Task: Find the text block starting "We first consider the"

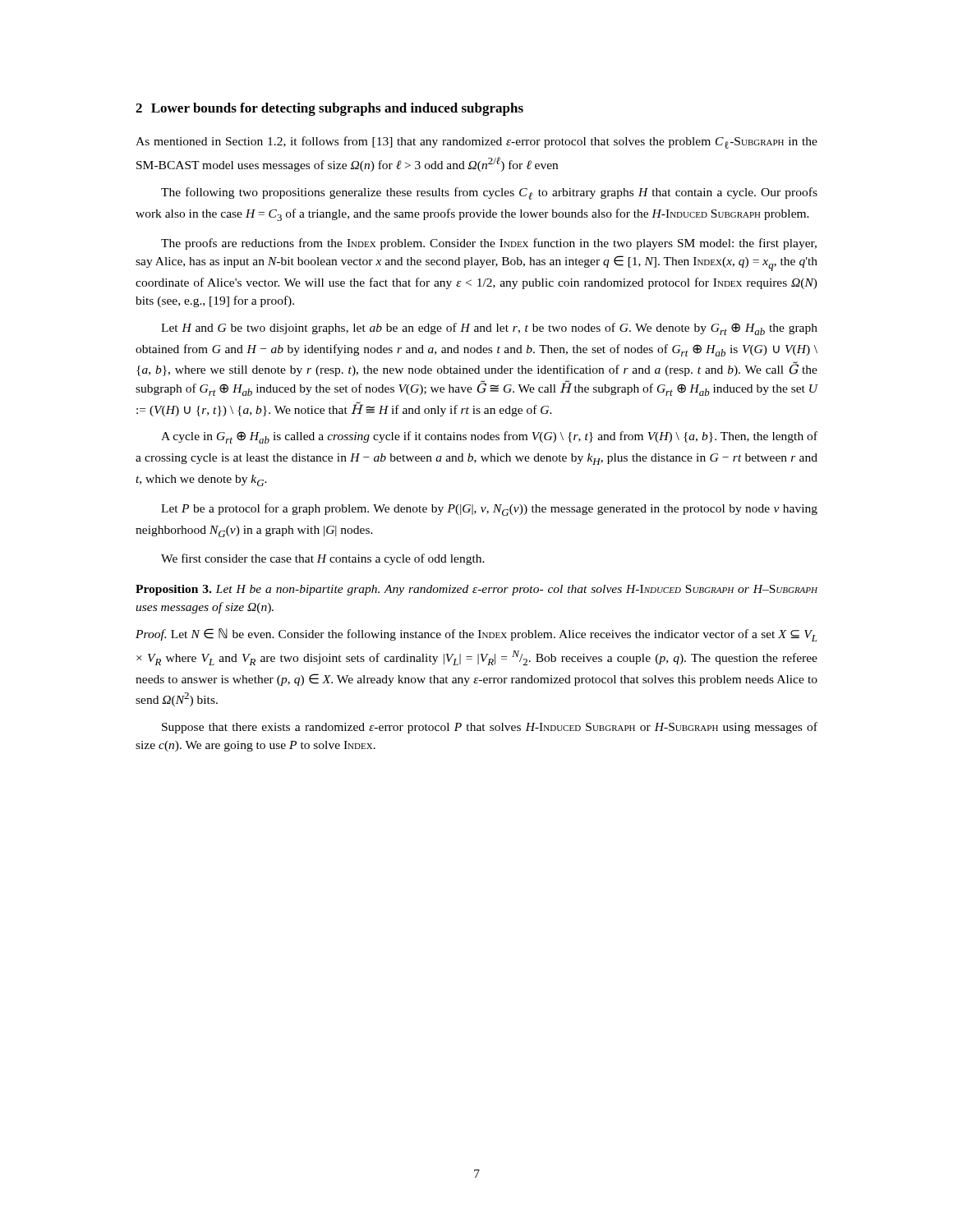Action: click(x=476, y=559)
